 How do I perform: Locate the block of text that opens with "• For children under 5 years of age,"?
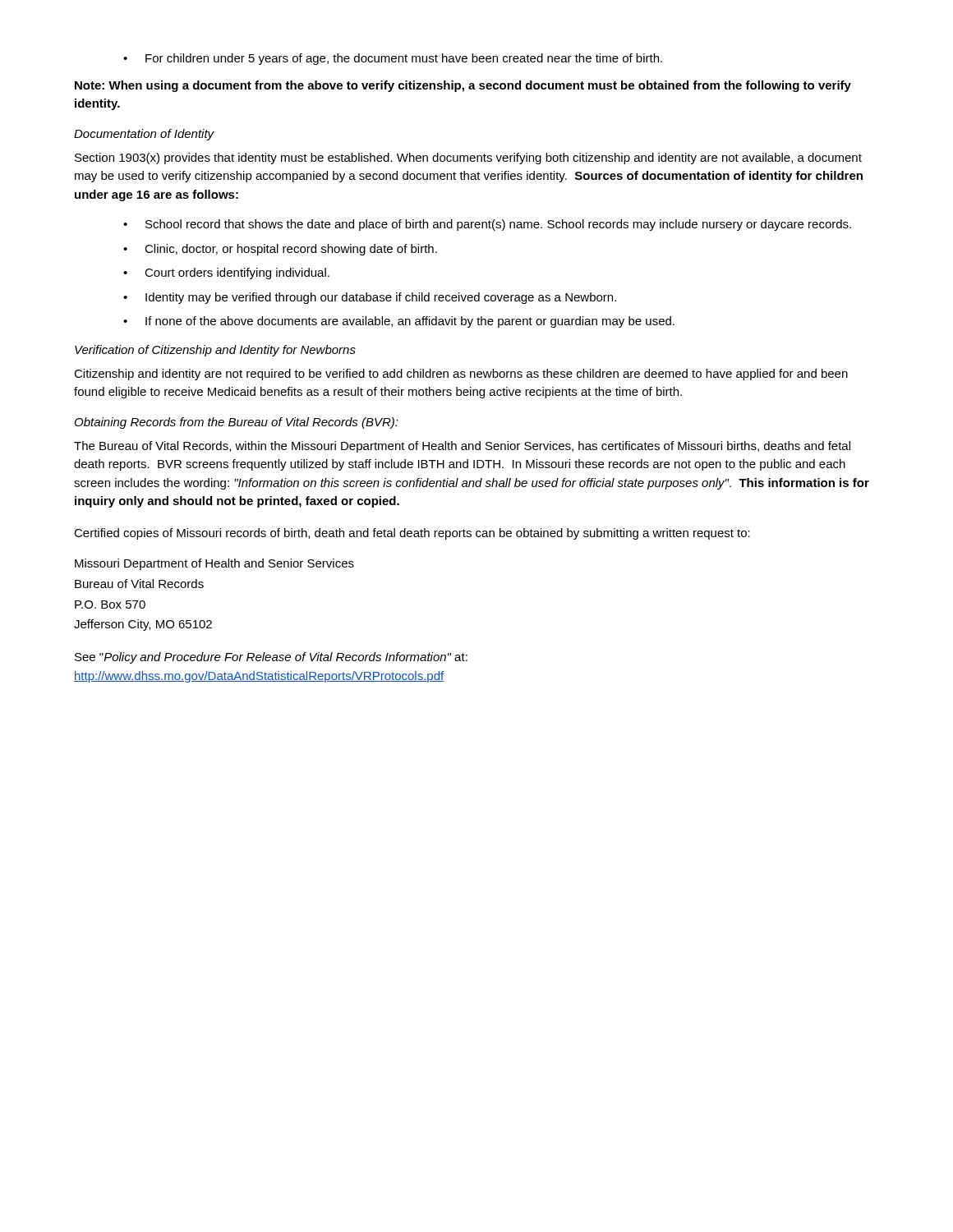click(393, 59)
